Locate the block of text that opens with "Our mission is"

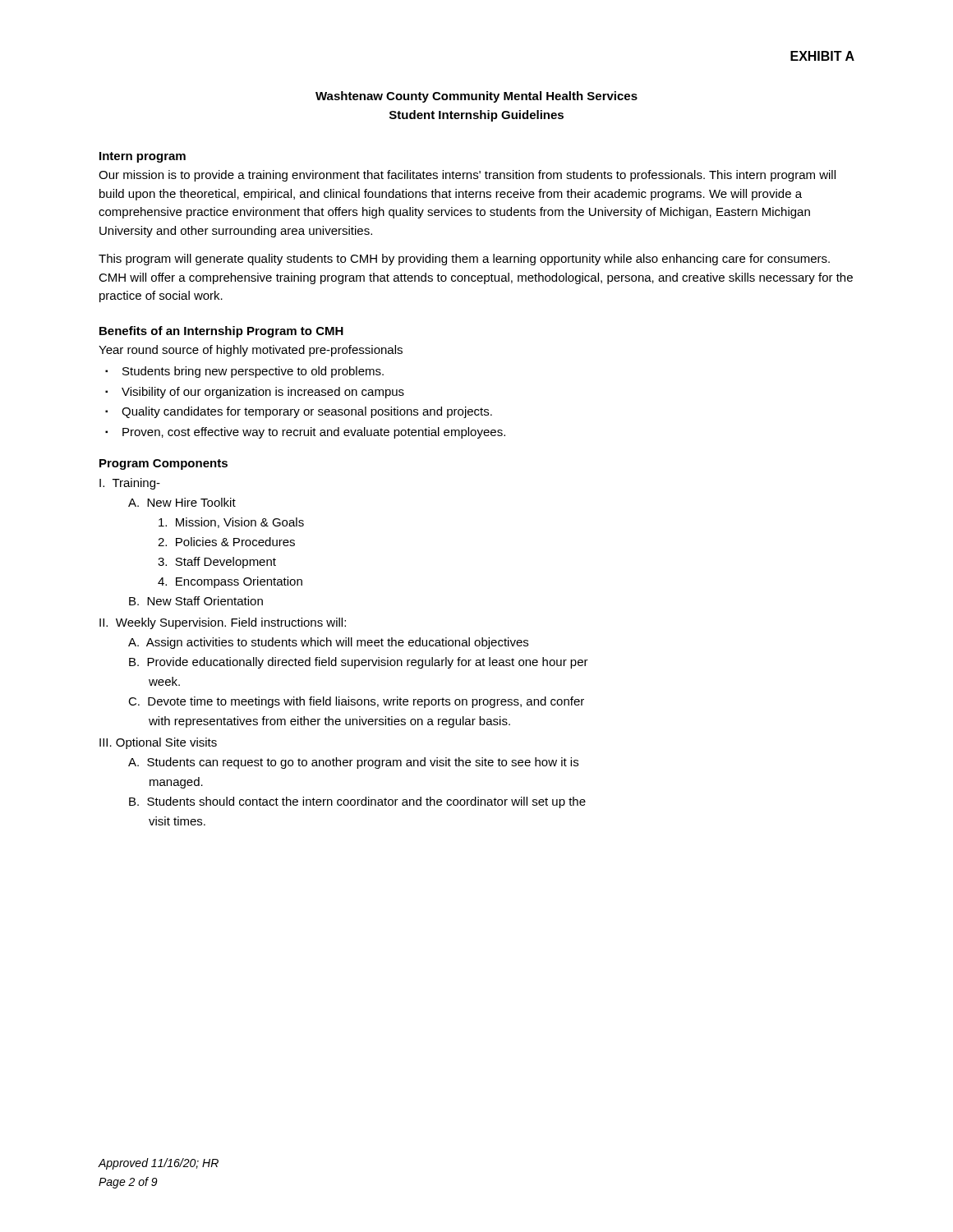[x=467, y=202]
